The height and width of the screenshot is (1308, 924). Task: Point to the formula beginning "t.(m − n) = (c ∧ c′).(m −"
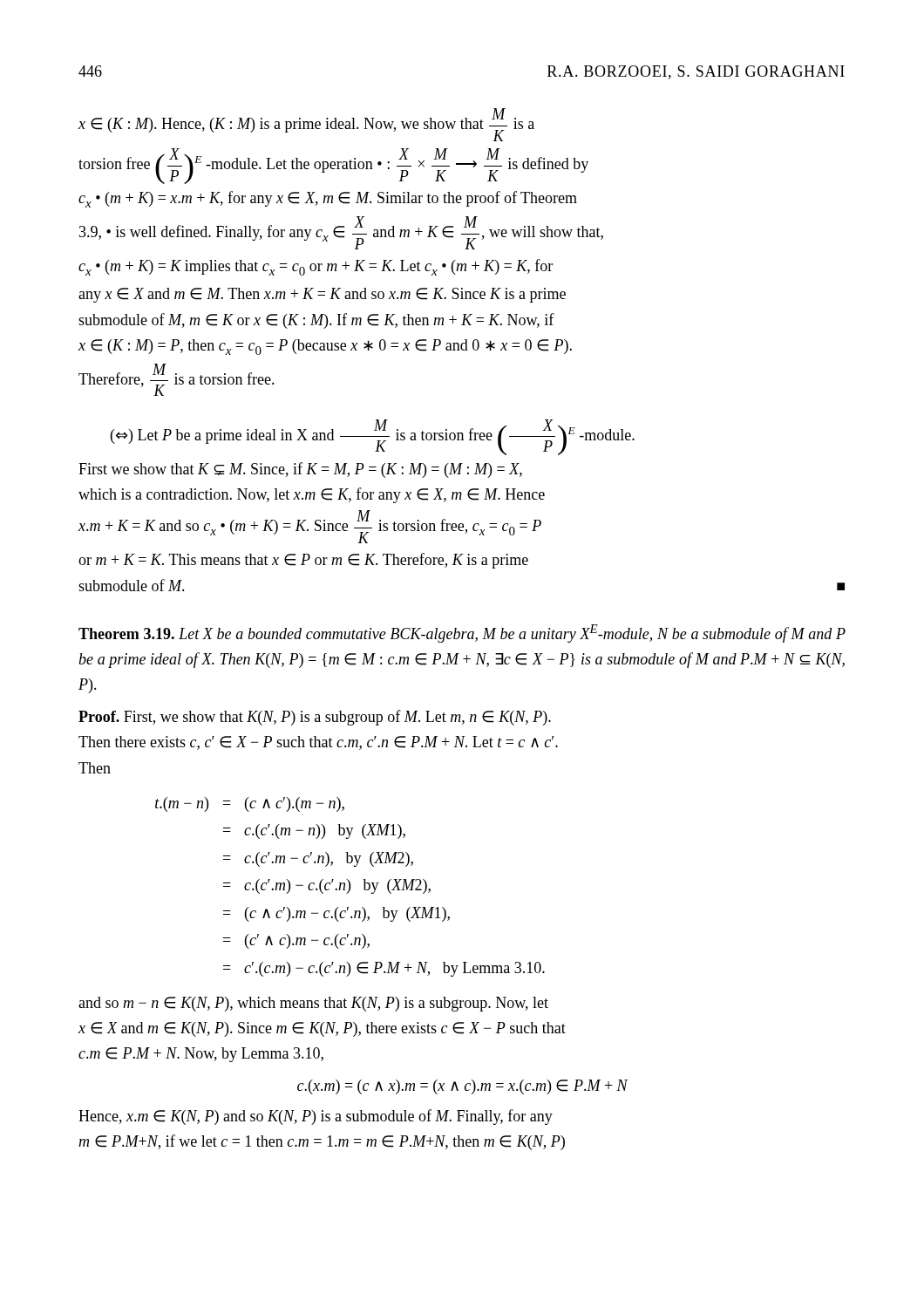(x=250, y=804)
